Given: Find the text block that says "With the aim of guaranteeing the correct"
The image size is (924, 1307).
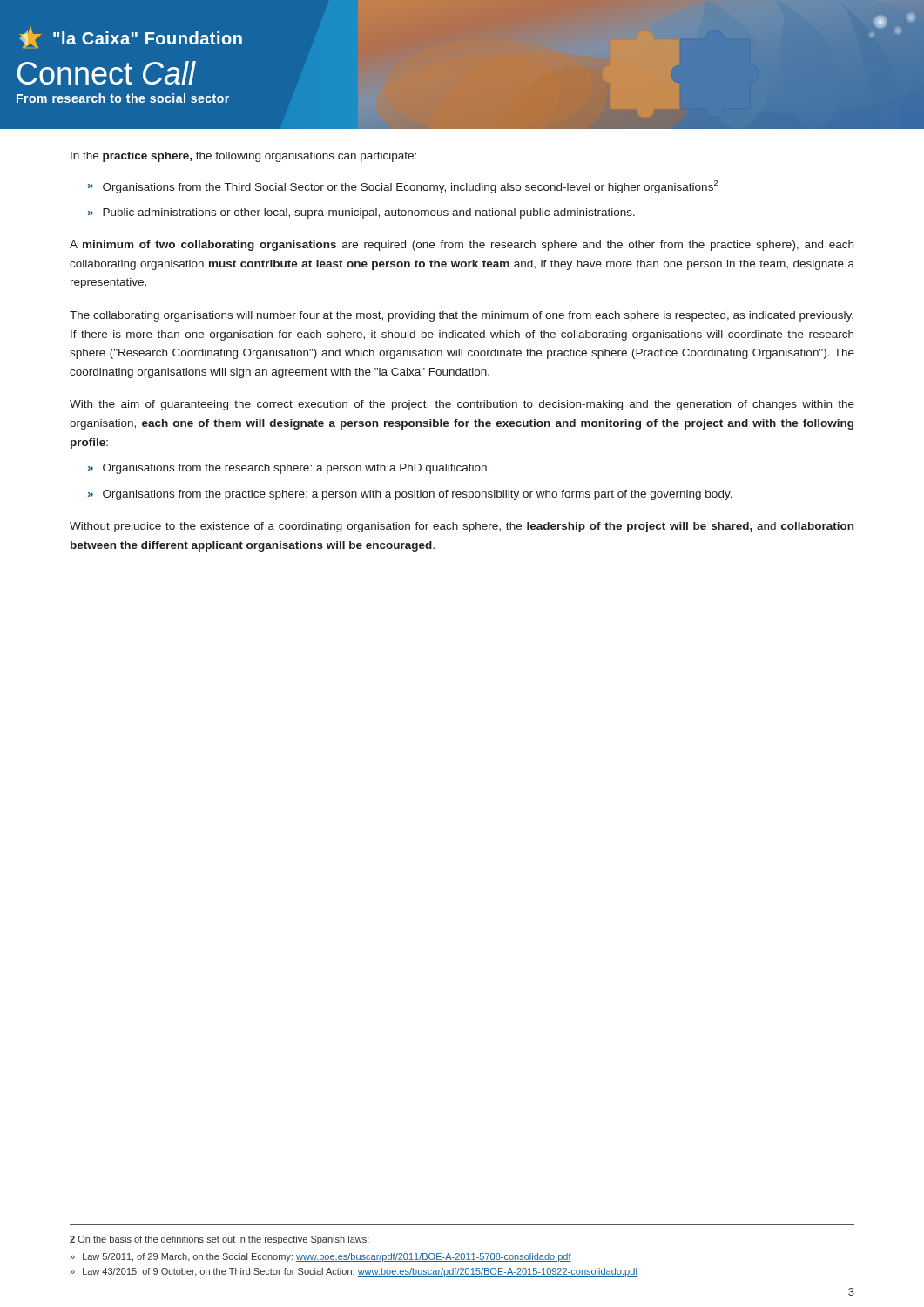Looking at the screenshot, I should 462,423.
